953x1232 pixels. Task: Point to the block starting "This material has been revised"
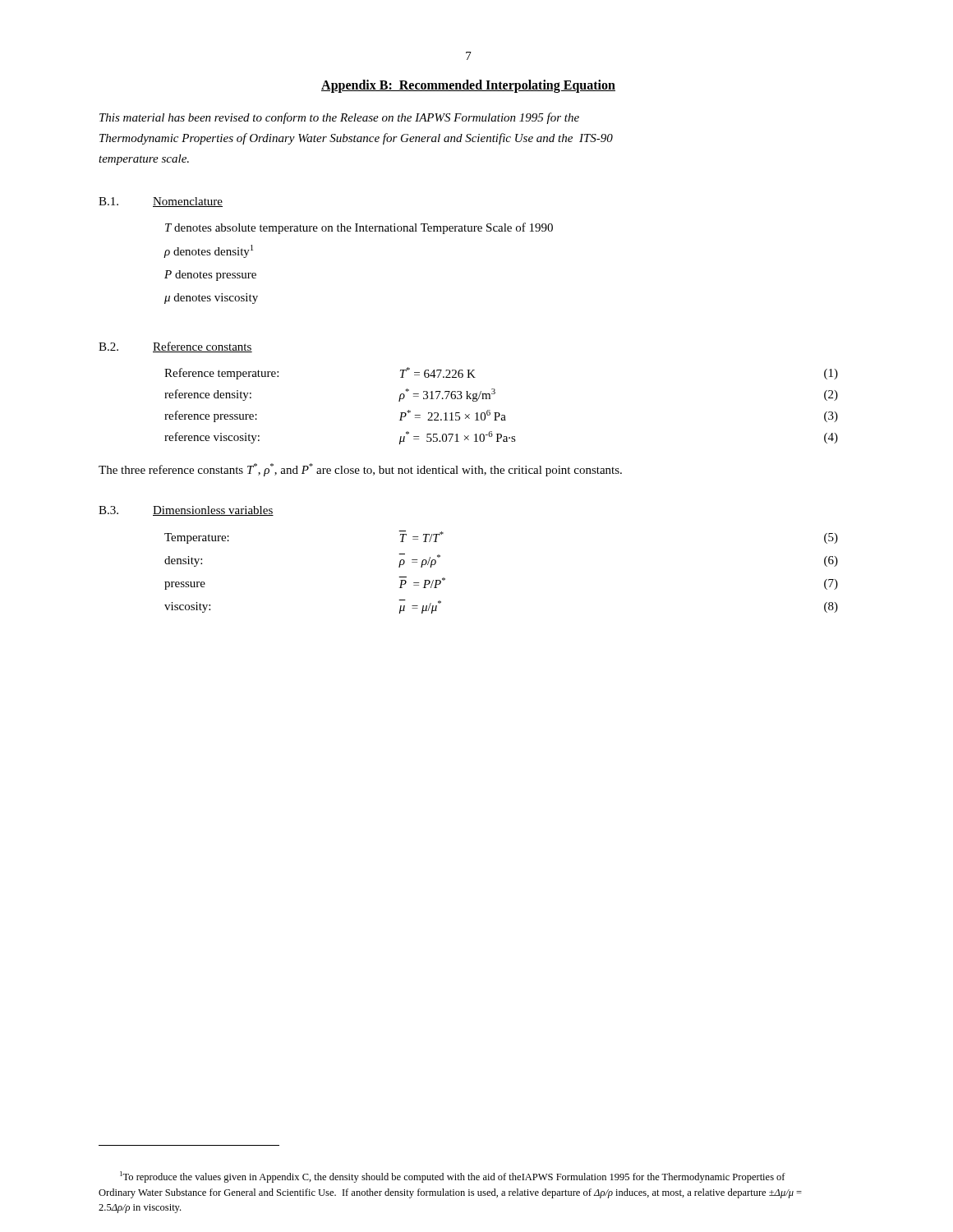pos(356,138)
